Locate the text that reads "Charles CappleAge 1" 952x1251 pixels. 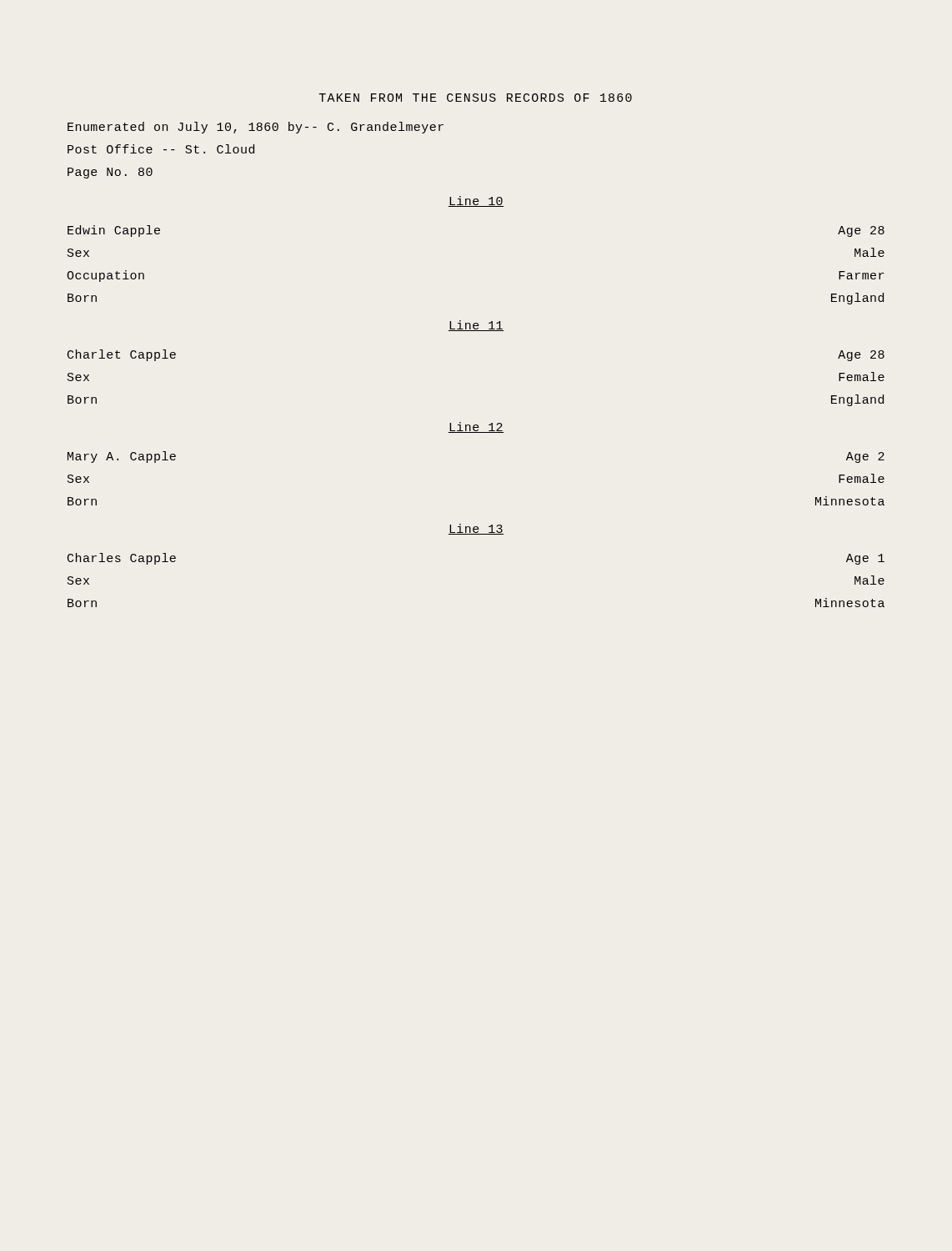[118, 558]
